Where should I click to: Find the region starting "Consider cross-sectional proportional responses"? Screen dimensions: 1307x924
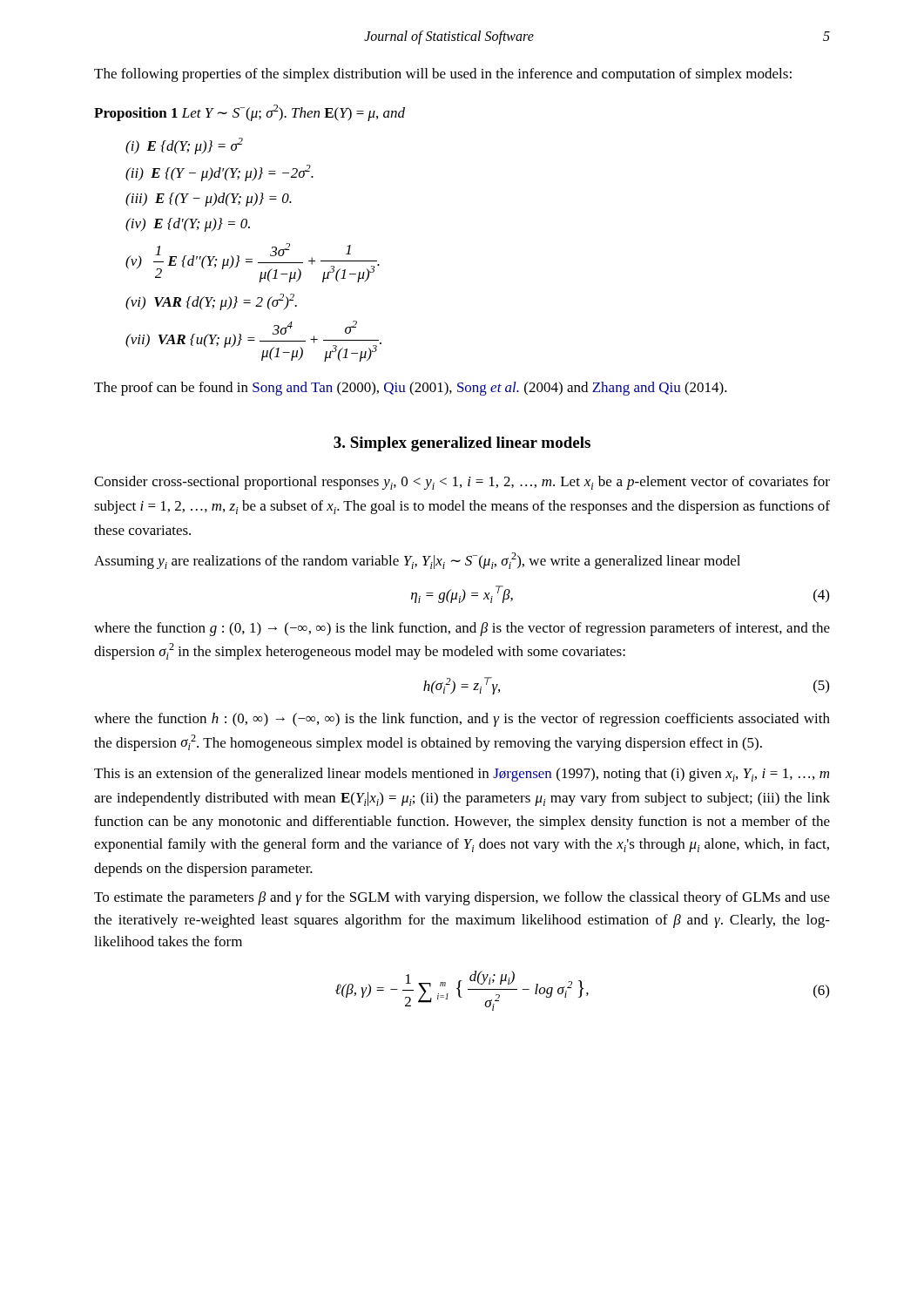click(462, 506)
